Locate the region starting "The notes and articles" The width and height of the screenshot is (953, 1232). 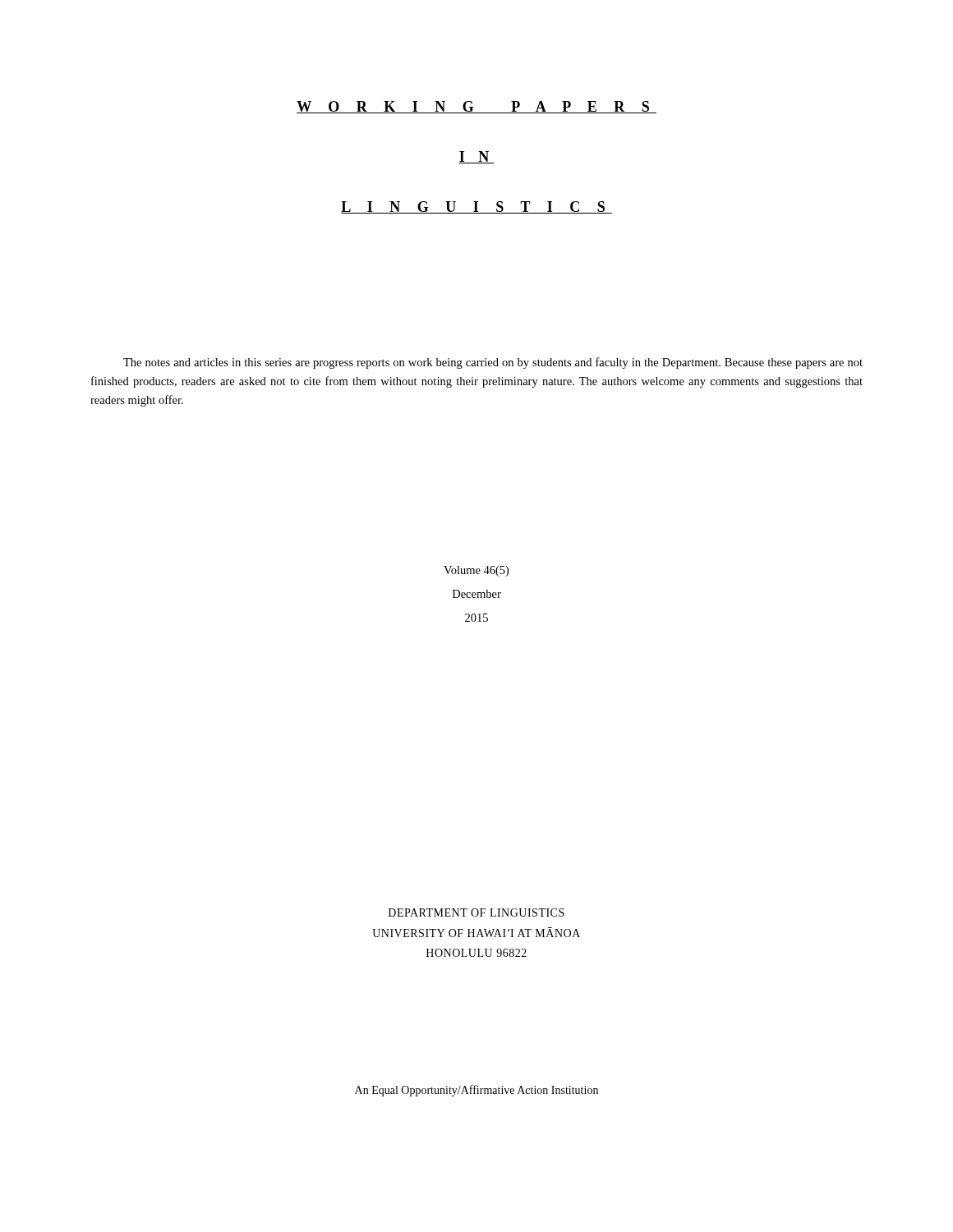point(476,381)
